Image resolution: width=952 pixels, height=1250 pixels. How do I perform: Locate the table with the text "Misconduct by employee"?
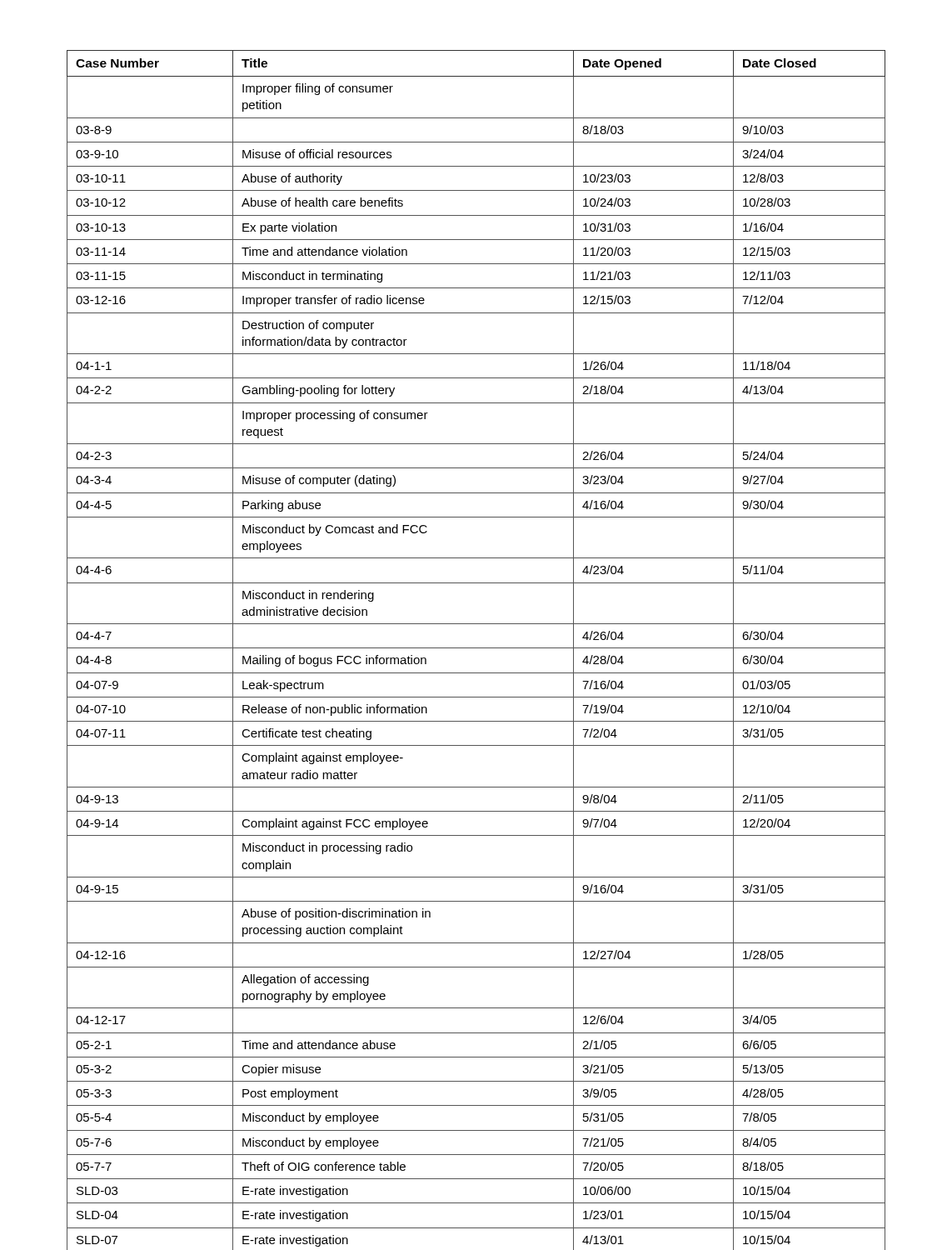coord(476,650)
